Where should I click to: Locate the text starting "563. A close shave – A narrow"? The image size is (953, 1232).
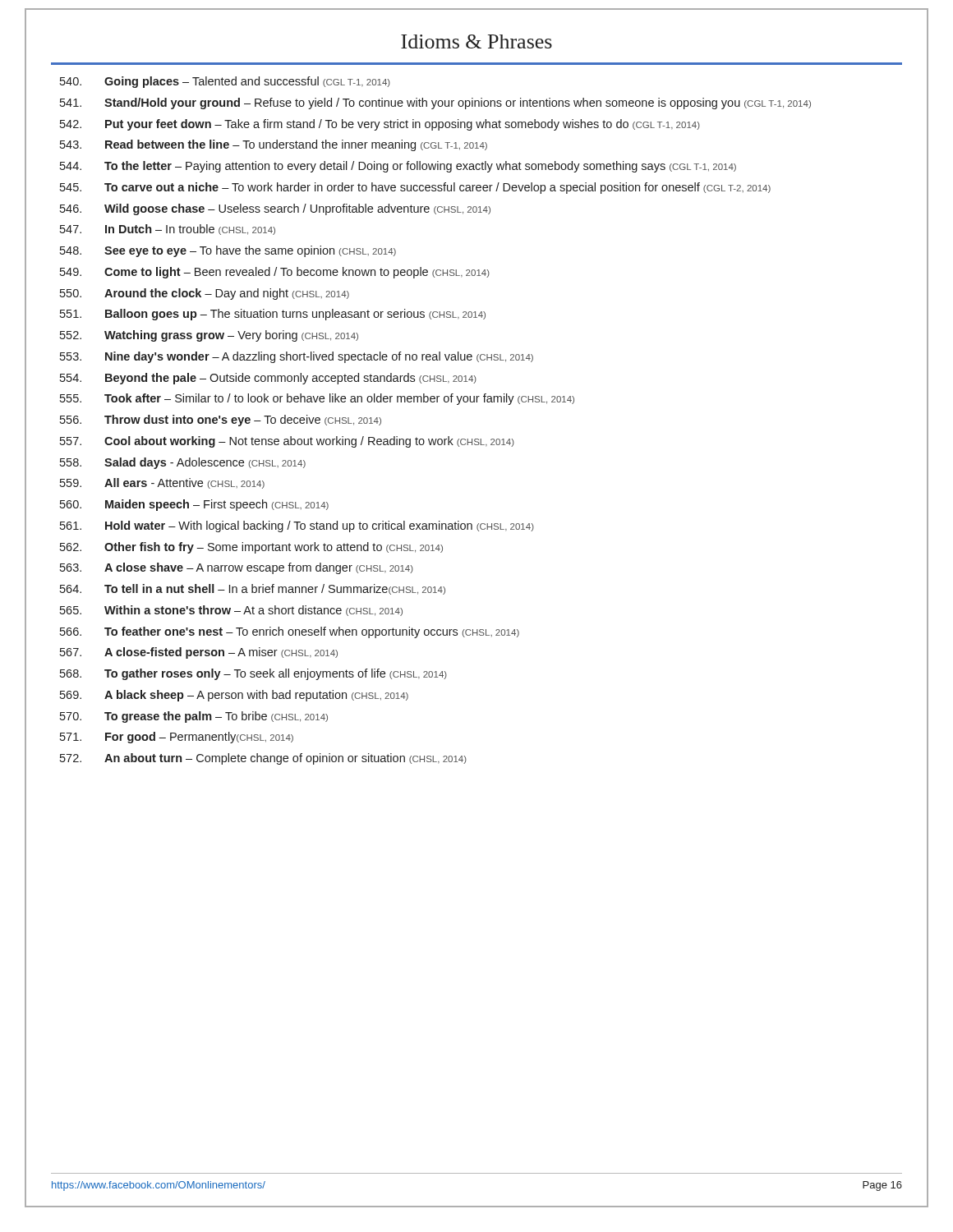[x=237, y=568]
